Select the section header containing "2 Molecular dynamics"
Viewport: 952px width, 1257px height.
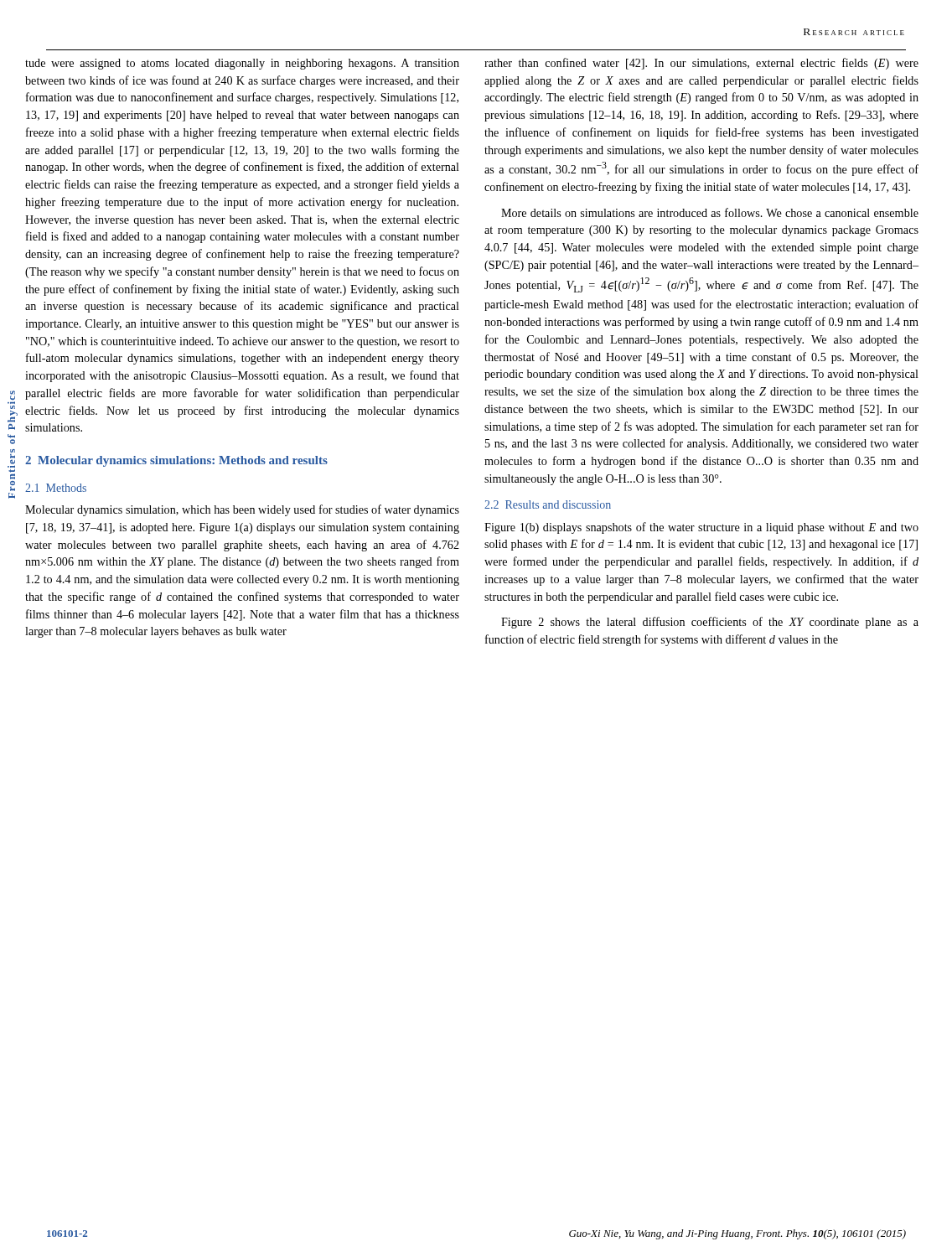tap(176, 460)
